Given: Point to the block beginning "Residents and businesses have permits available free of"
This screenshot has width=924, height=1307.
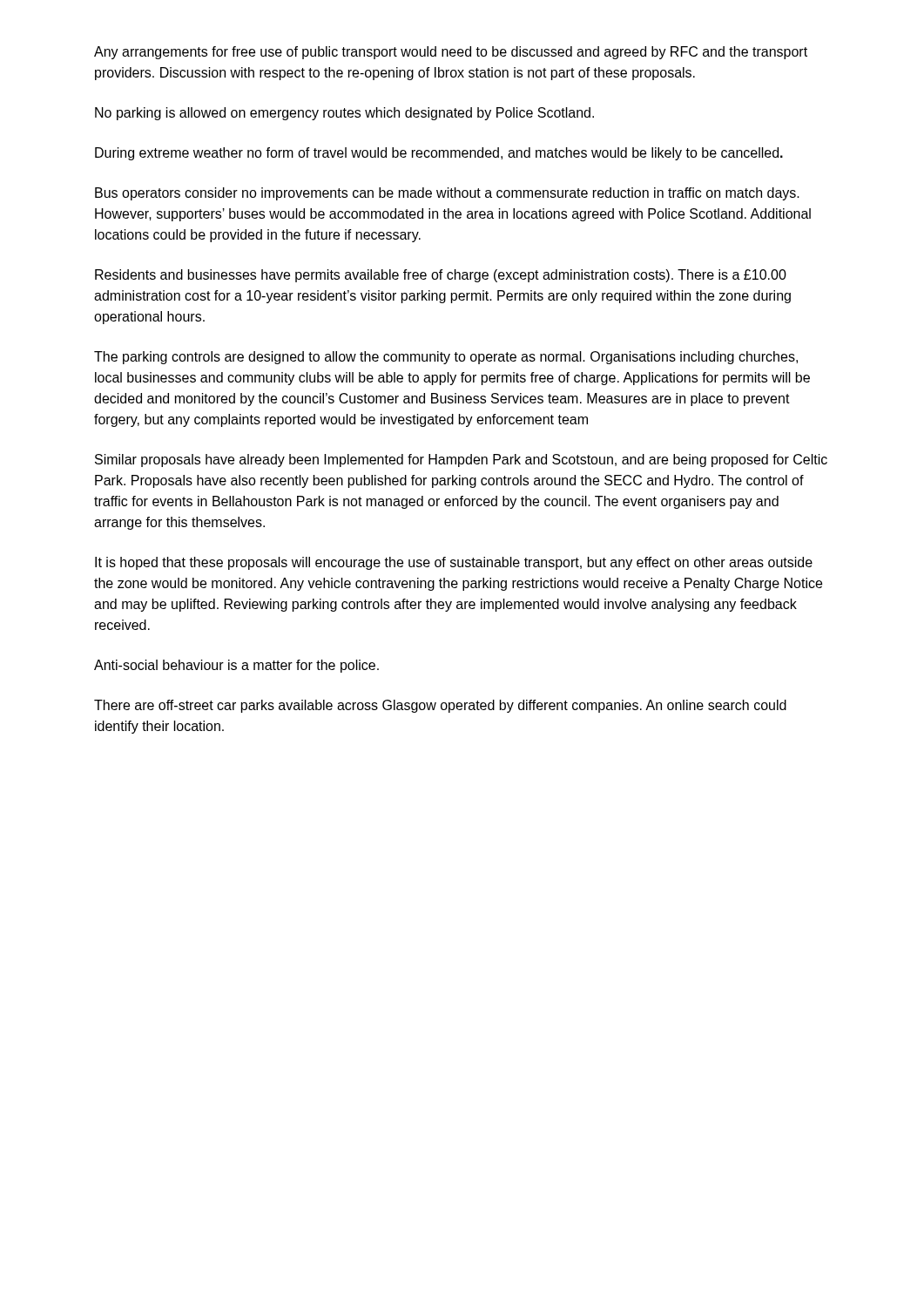Looking at the screenshot, I should tap(443, 296).
